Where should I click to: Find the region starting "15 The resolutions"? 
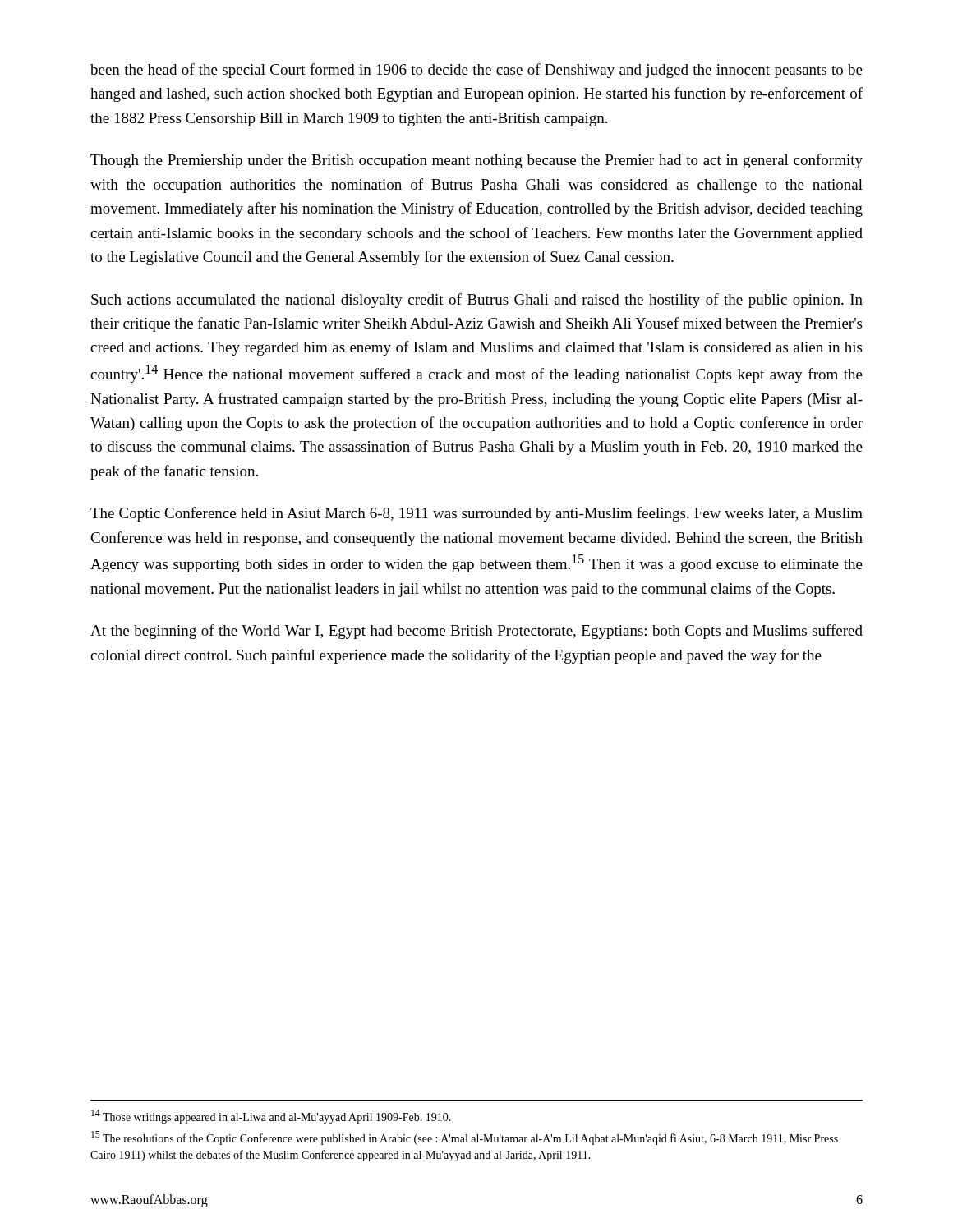464,1145
